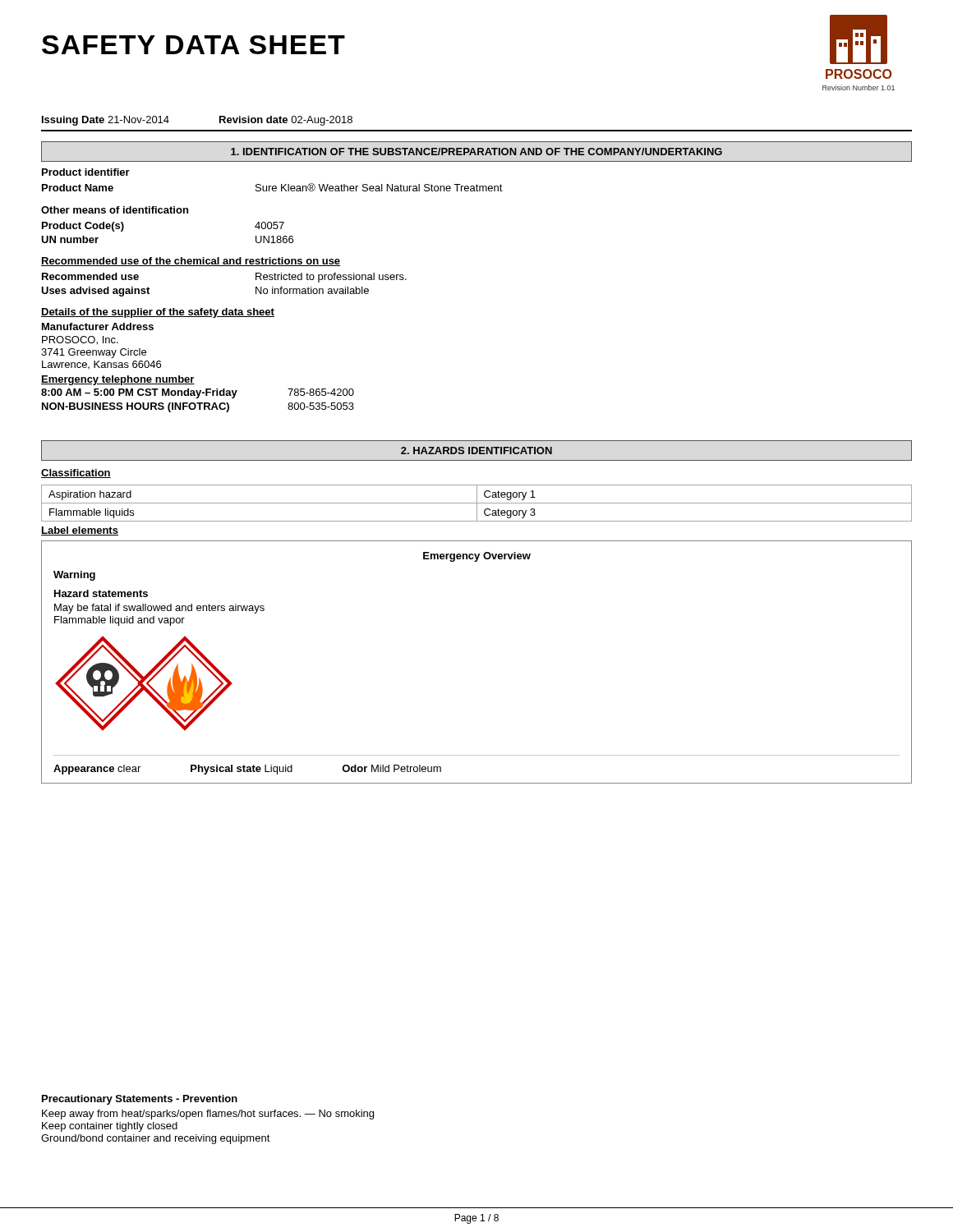Point to "SAFETY DATA SHEET"
953x1232 pixels.
(x=193, y=44)
